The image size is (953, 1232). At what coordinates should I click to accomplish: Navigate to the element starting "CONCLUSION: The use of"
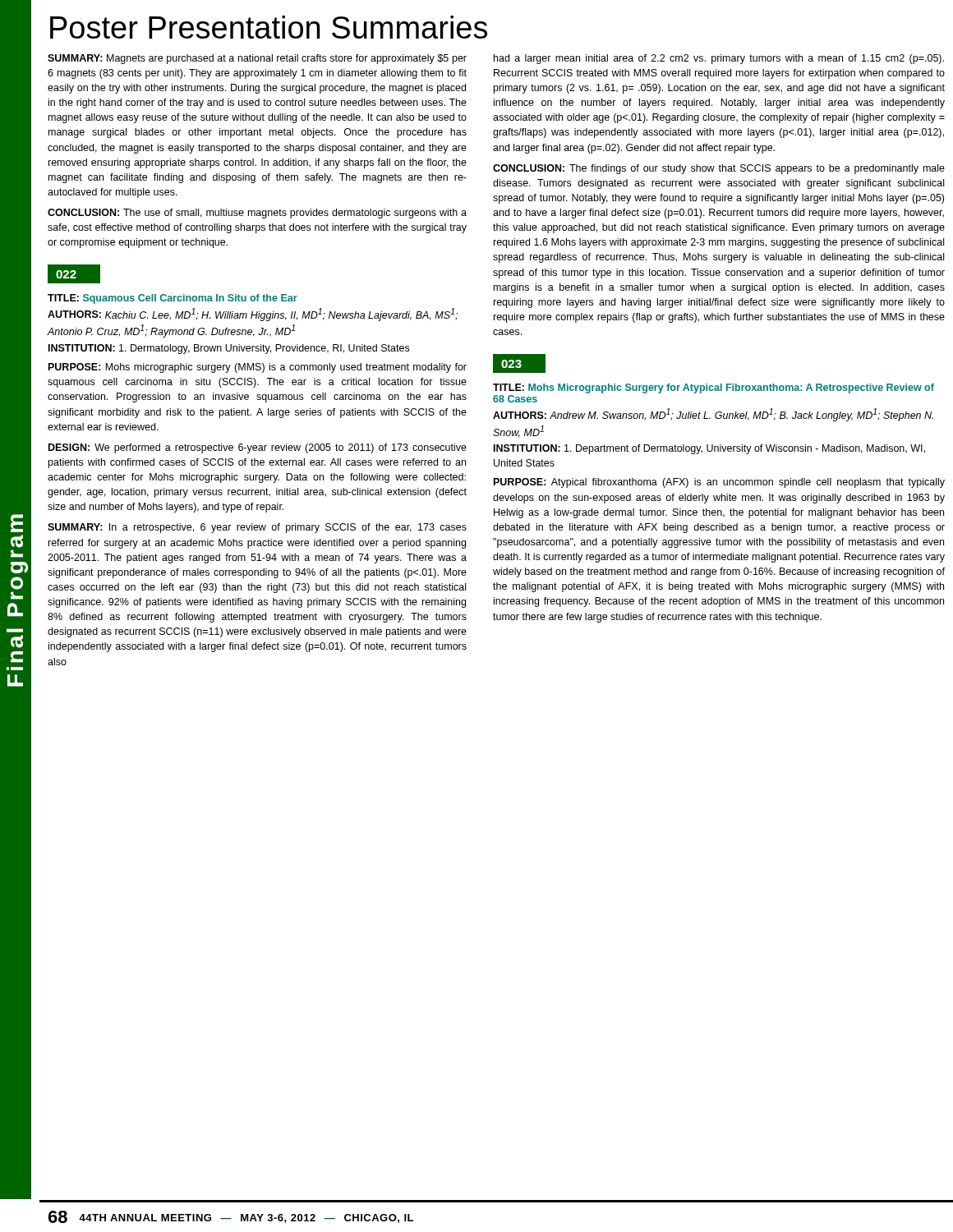257,228
